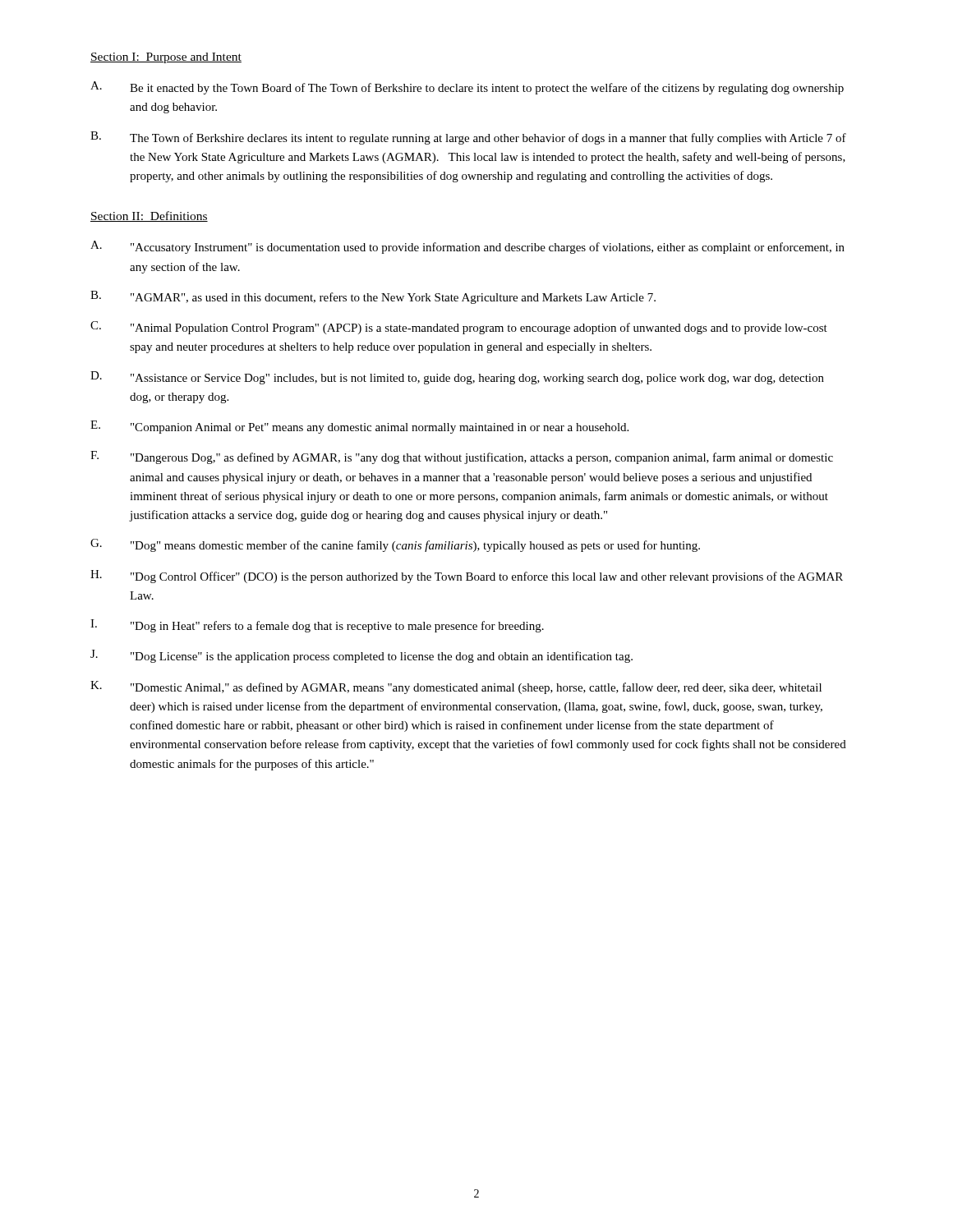
Task: Find the block starting "B. The Town of"
Action: point(468,157)
